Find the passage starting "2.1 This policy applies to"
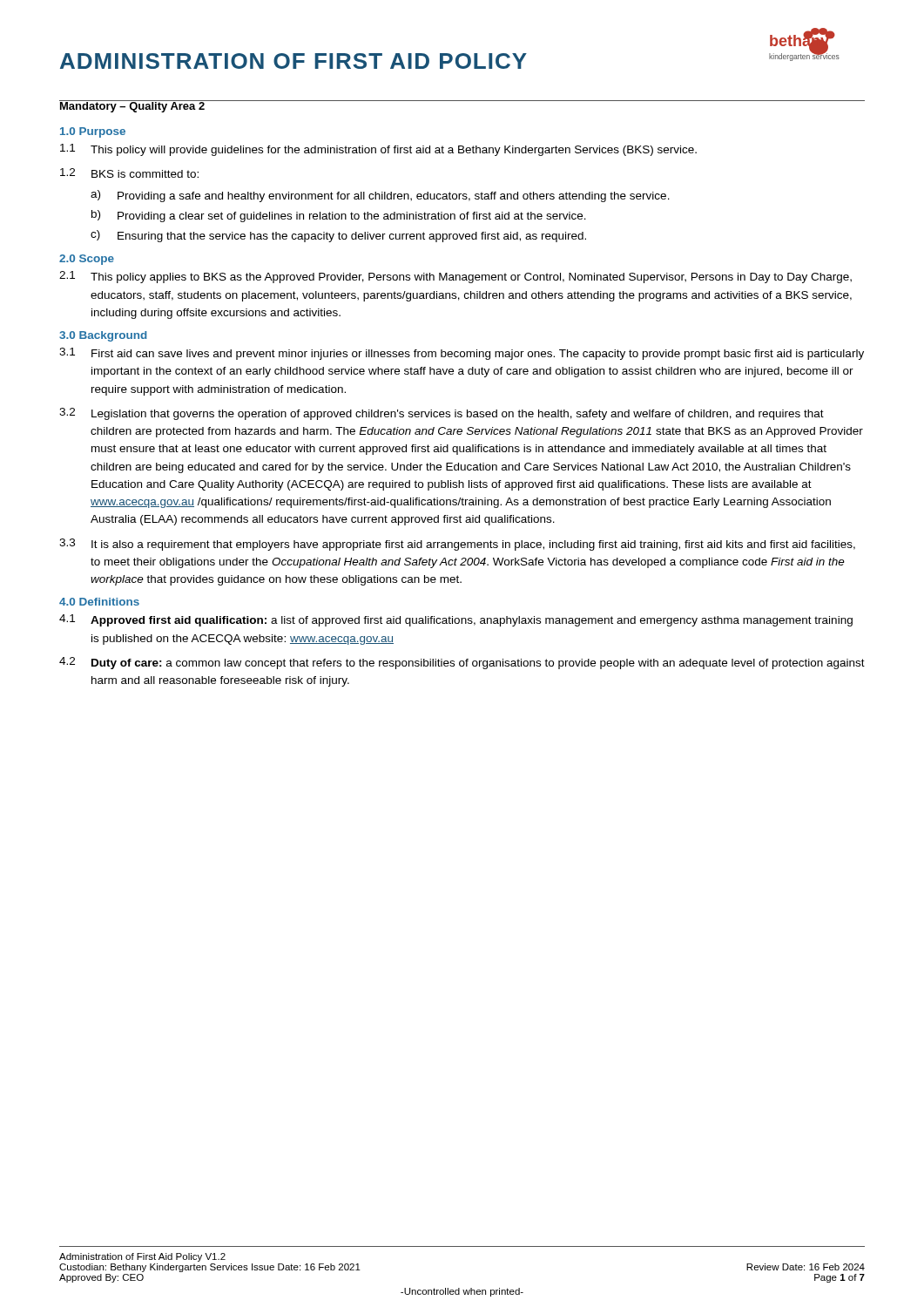 462,295
